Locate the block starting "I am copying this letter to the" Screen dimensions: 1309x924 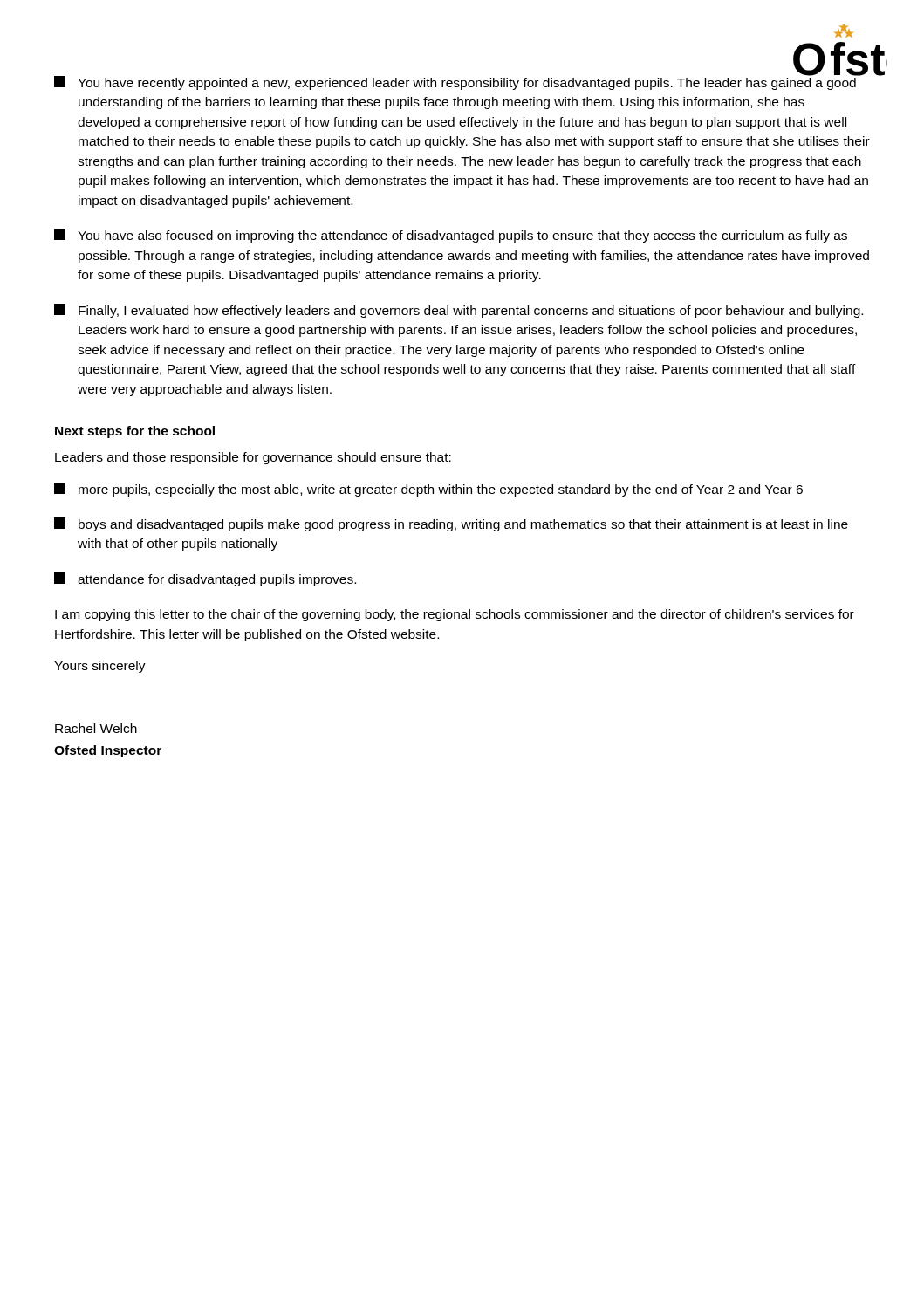454,624
